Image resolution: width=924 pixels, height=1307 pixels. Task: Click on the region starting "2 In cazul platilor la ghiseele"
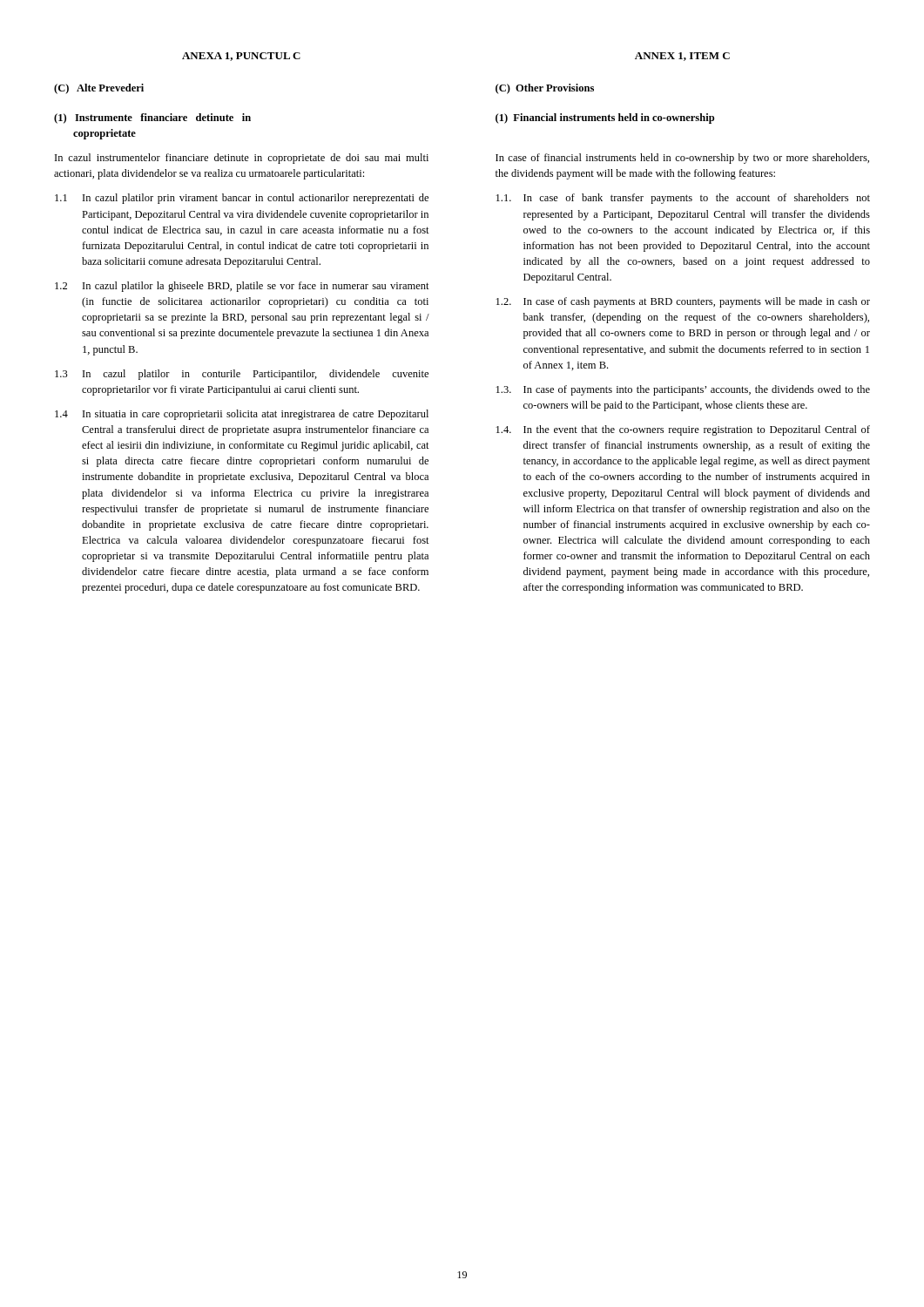[x=241, y=317]
